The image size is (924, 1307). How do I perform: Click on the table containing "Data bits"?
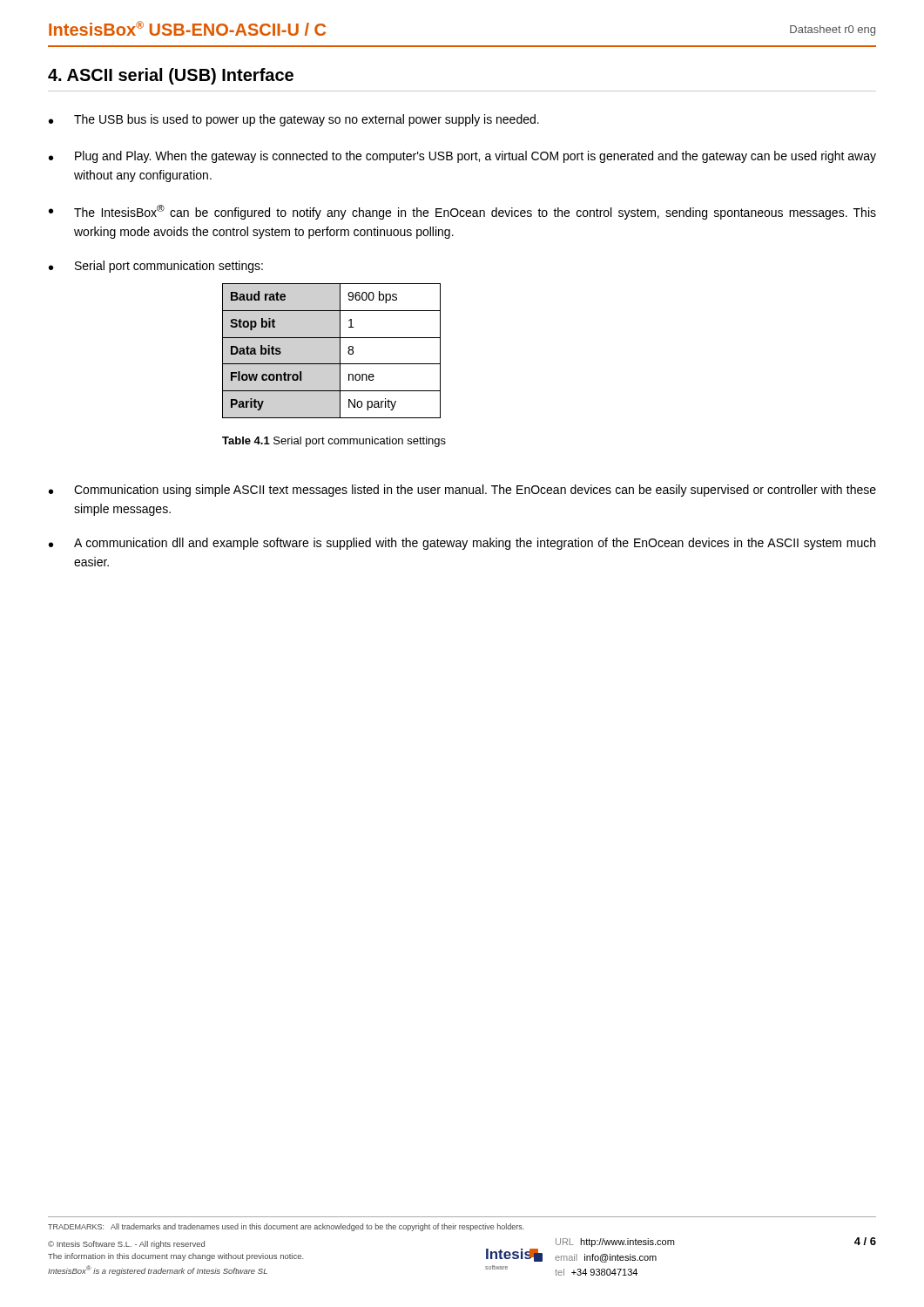(x=331, y=351)
